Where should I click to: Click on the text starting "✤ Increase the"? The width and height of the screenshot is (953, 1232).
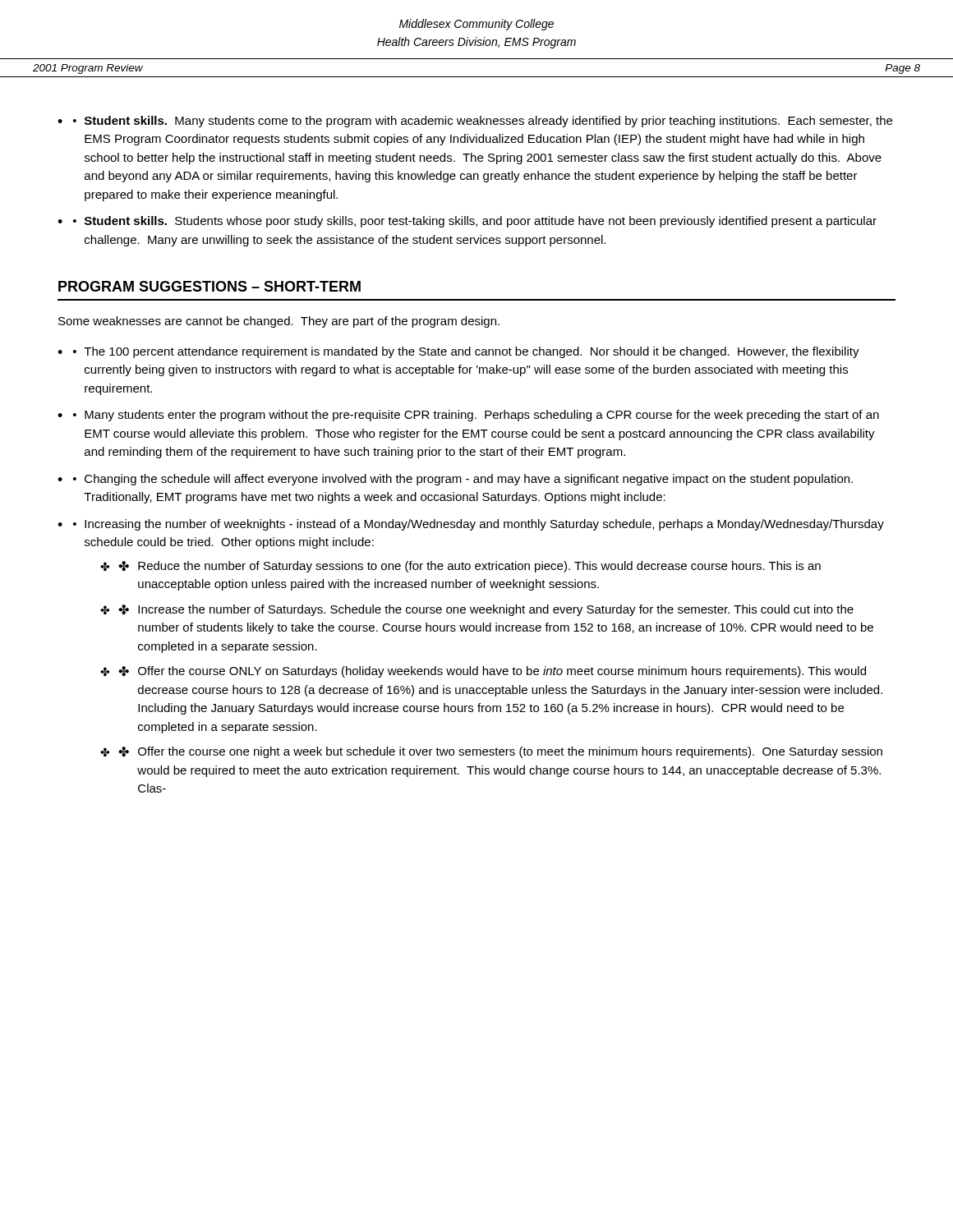point(507,628)
